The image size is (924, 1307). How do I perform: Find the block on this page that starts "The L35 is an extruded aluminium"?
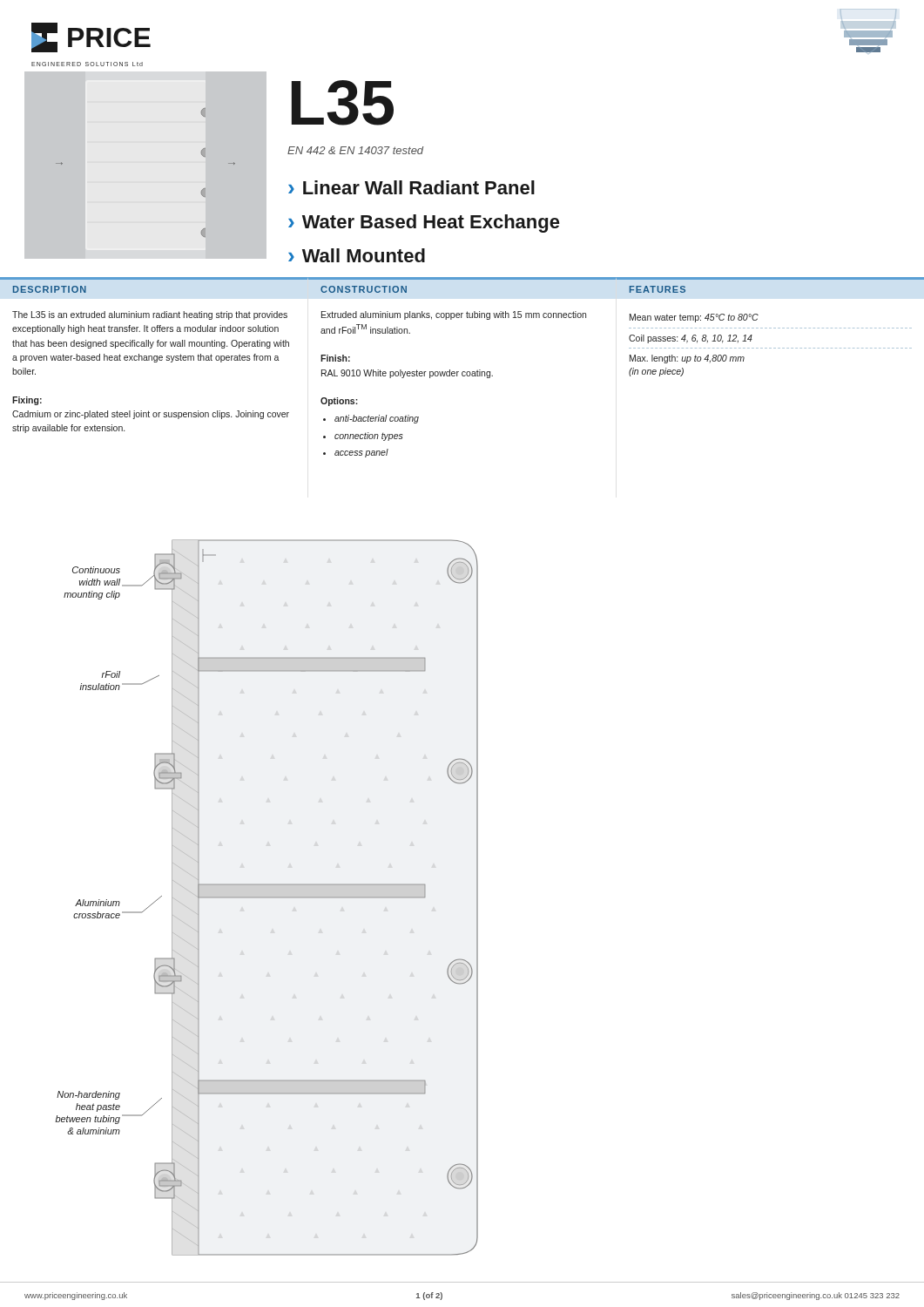(x=151, y=371)
